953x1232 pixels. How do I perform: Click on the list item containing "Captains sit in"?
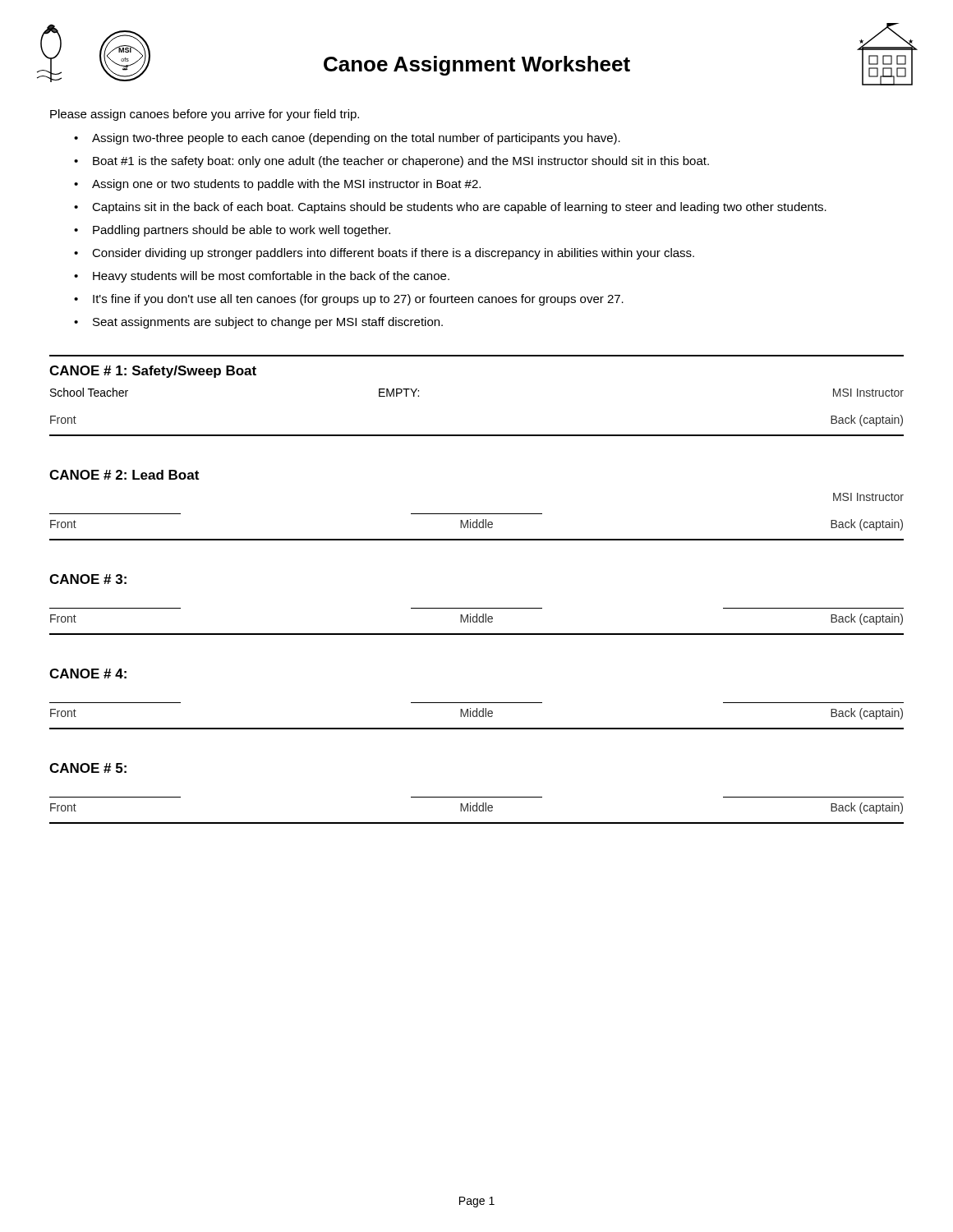pyautogui.click(x=460, y=207)
